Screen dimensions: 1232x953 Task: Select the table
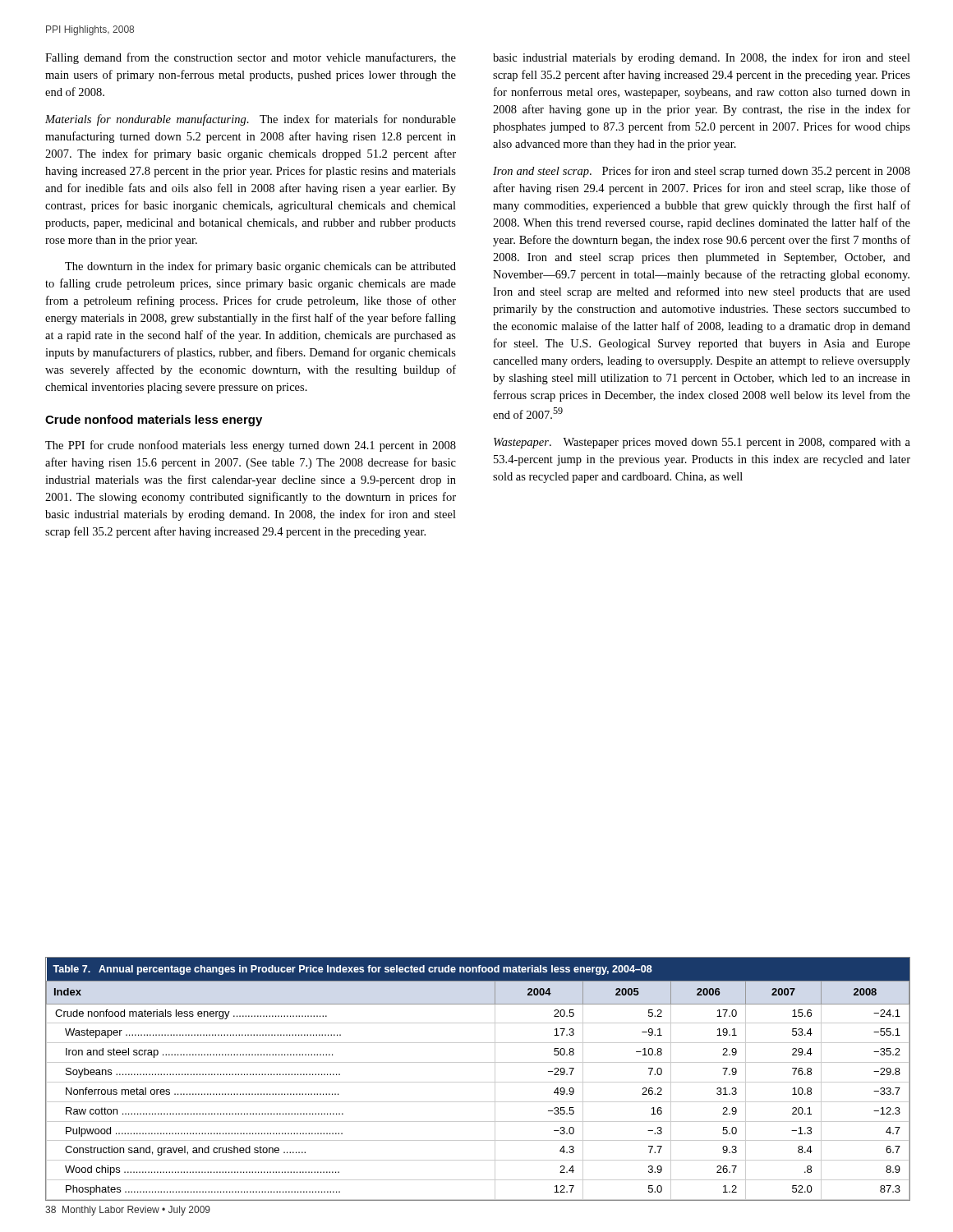[x=478, y=1079]
